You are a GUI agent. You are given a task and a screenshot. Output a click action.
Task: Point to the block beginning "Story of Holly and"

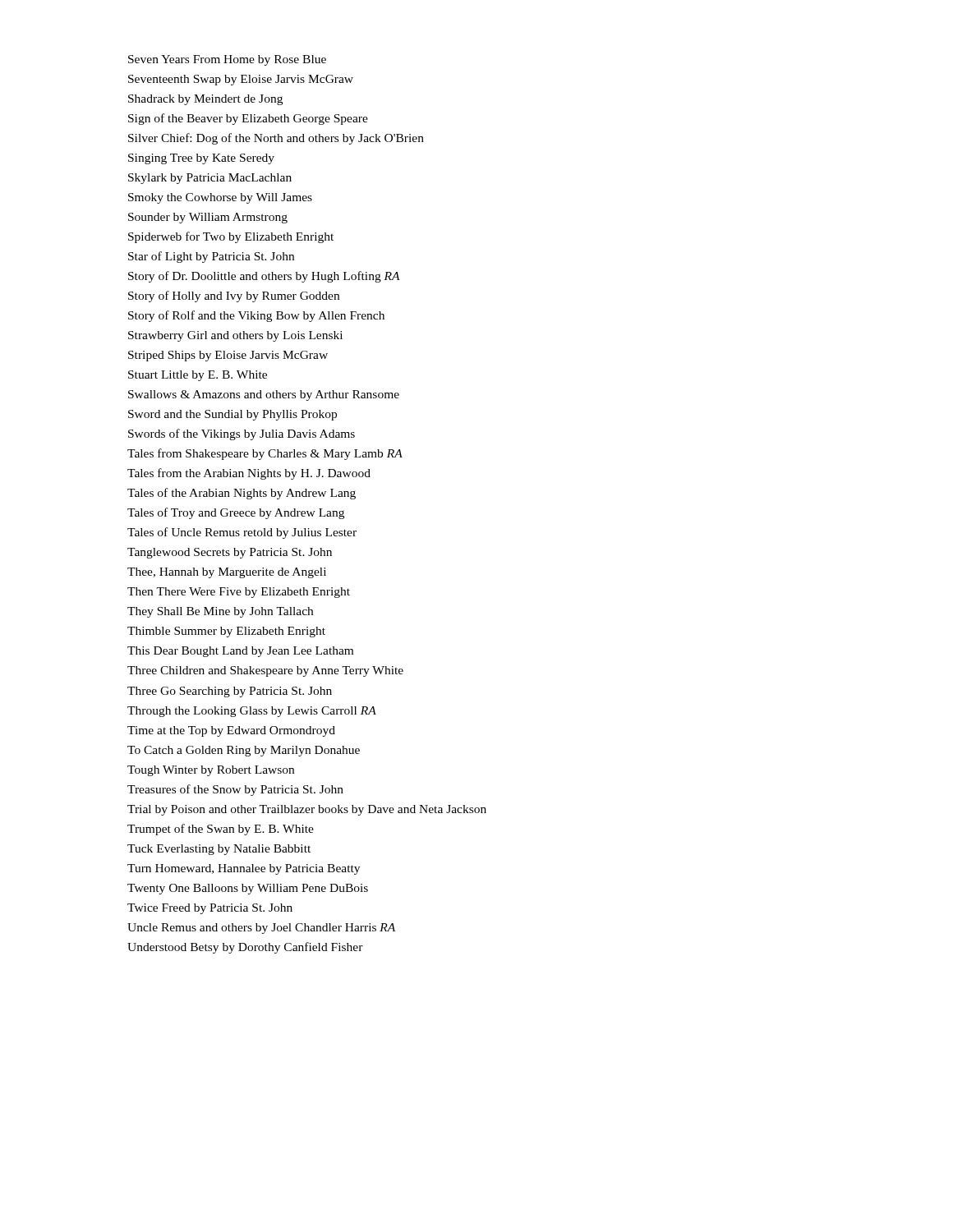point(234,297)
